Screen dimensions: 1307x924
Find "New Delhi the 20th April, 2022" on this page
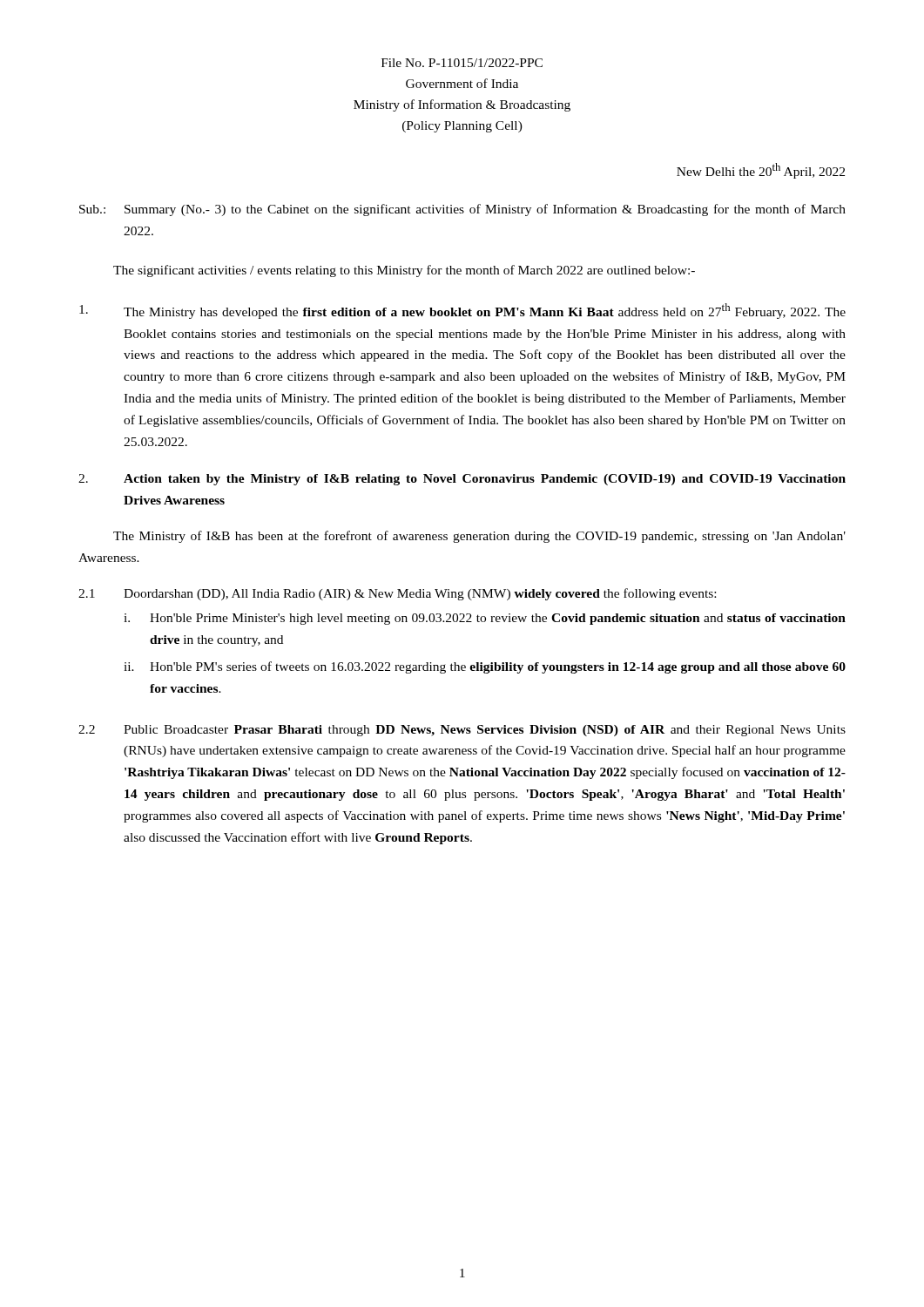[x=761, y=170]
